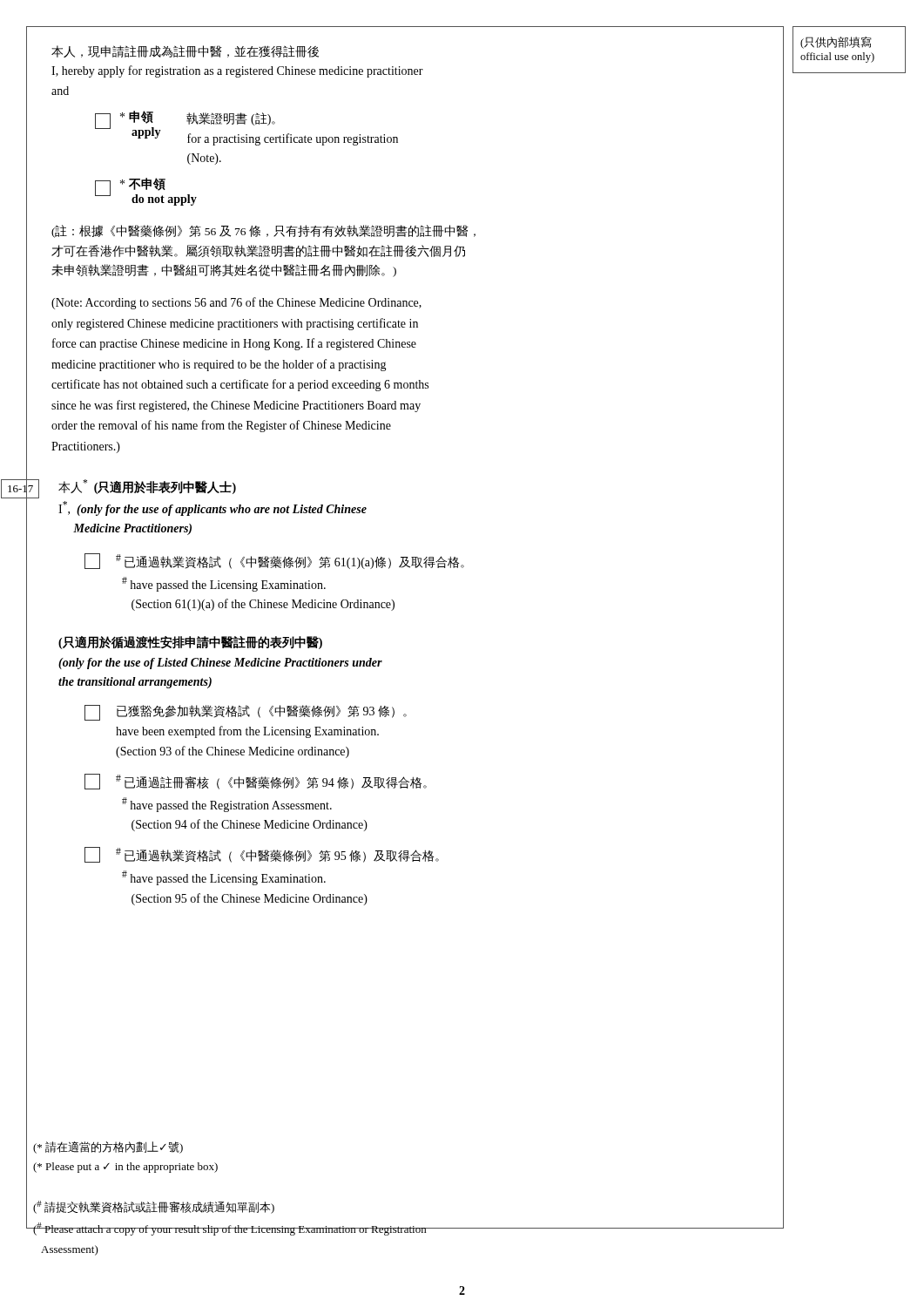Viewport: 924px width, 1307px height.
Task: Click on the text that says "(註：根據《中醫藥條例》第 56 及 76 條，只有持有有效執業證明書的註冊中醫， 才可在香港作中醫執業。屬須領取執業證明書的註冊中醫如在註冊後六個月仍 未申領執業證明書，中醫組可將其姓名從中醫註冊名冊內刪除。)"
Action: tap(266, 251)
